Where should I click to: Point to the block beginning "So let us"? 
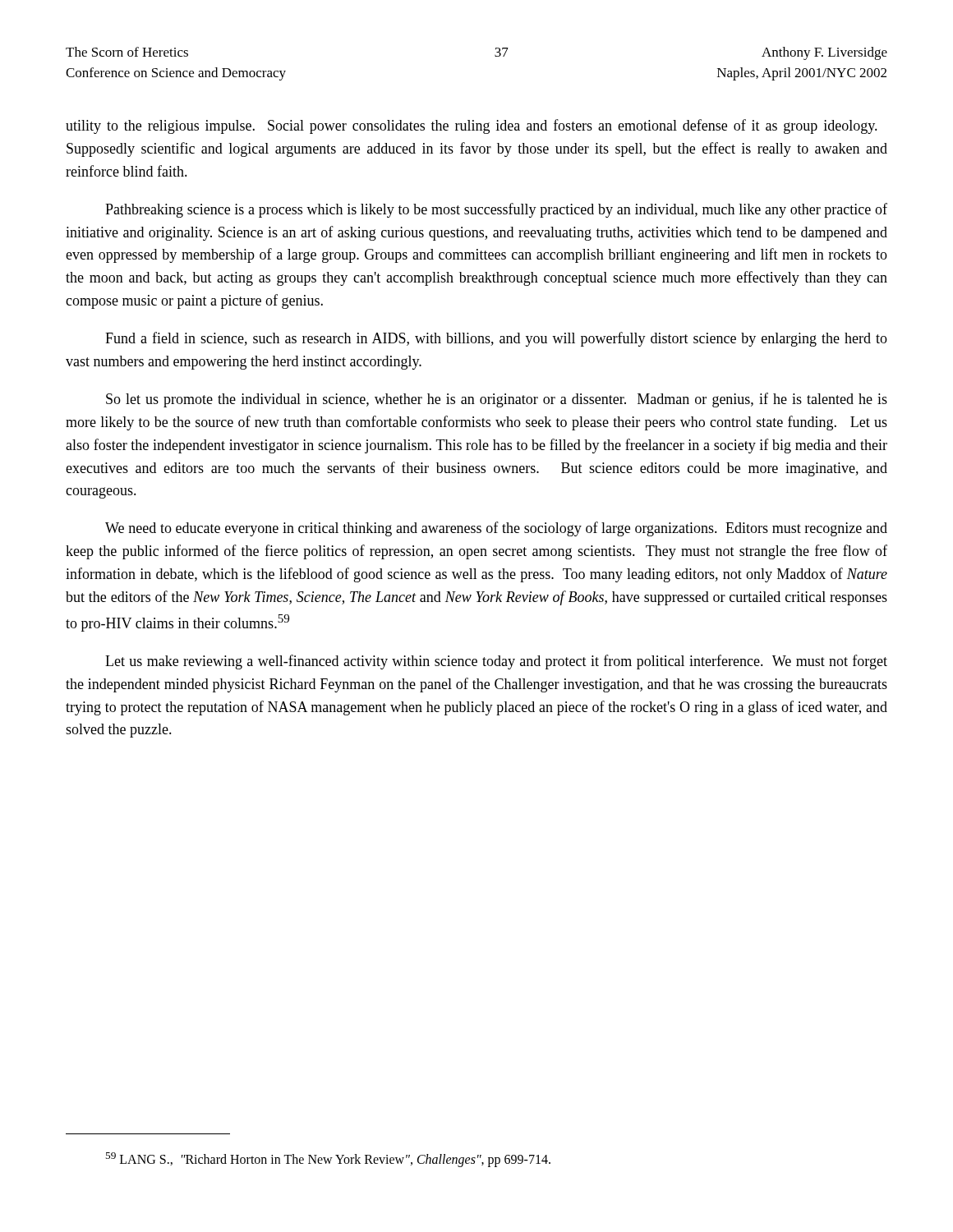click(x=476, y=445)
